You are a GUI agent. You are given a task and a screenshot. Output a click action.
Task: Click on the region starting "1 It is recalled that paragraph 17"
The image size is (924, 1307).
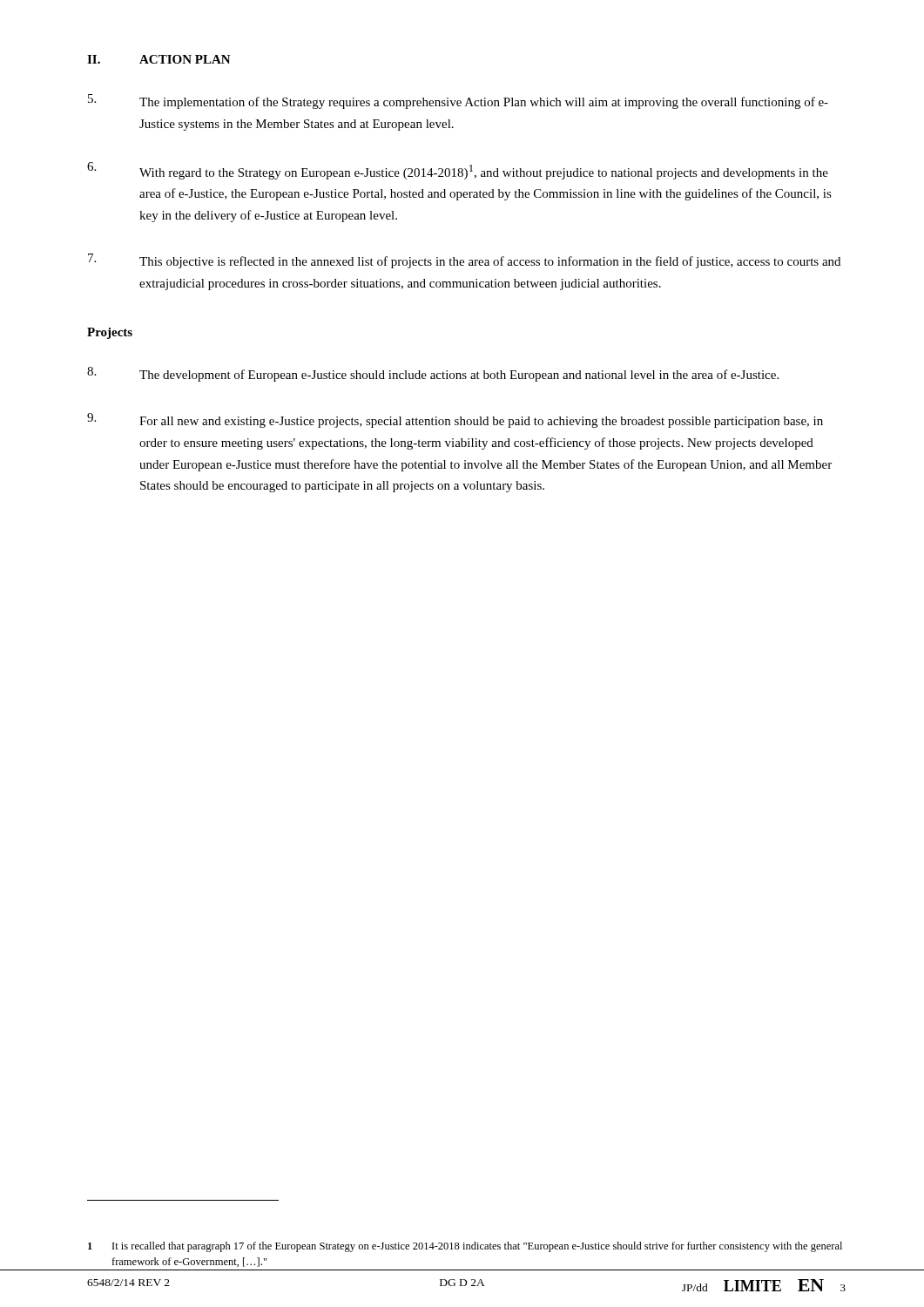coord(466,1254)
